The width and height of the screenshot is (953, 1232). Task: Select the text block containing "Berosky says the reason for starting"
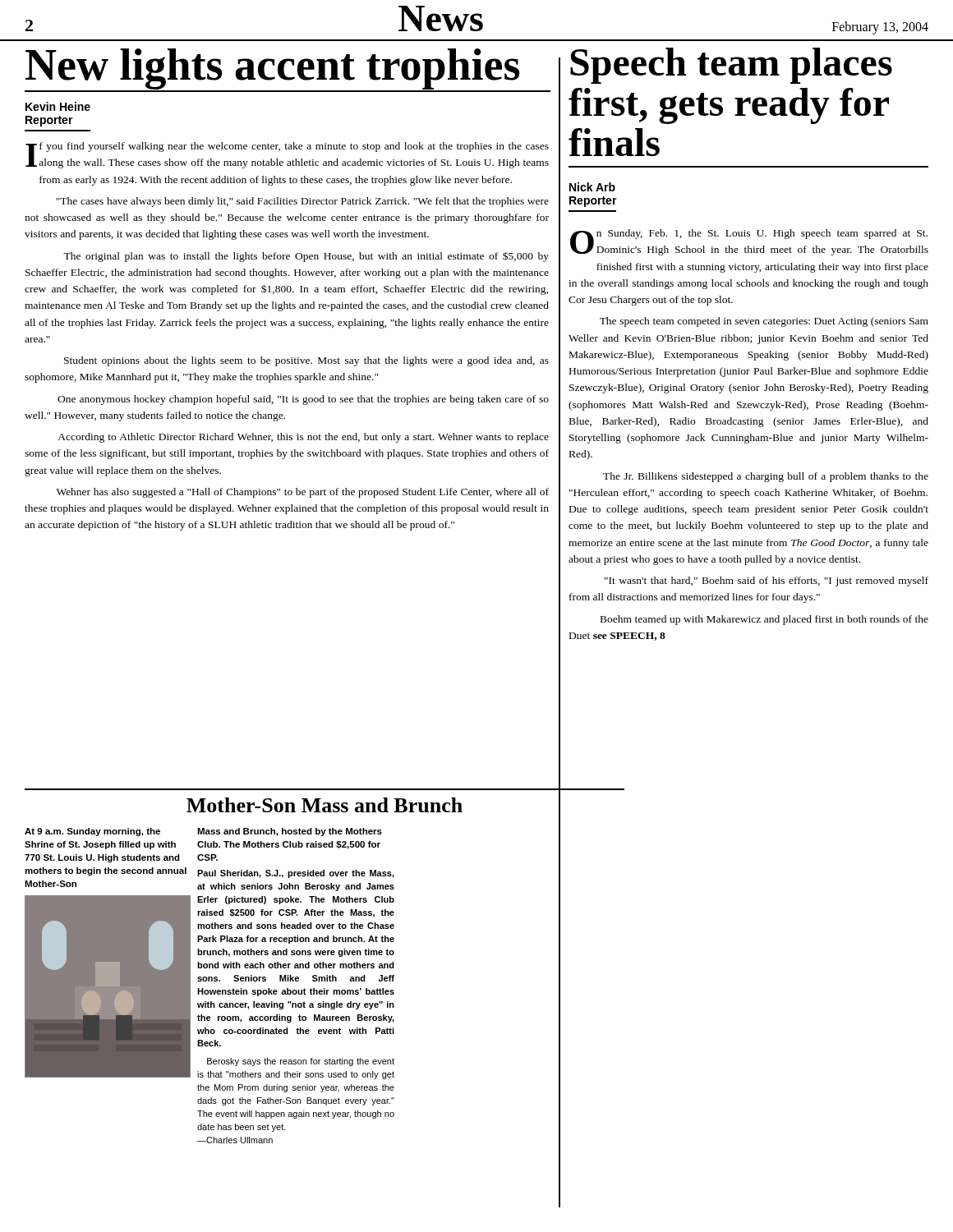point(296,1101)
